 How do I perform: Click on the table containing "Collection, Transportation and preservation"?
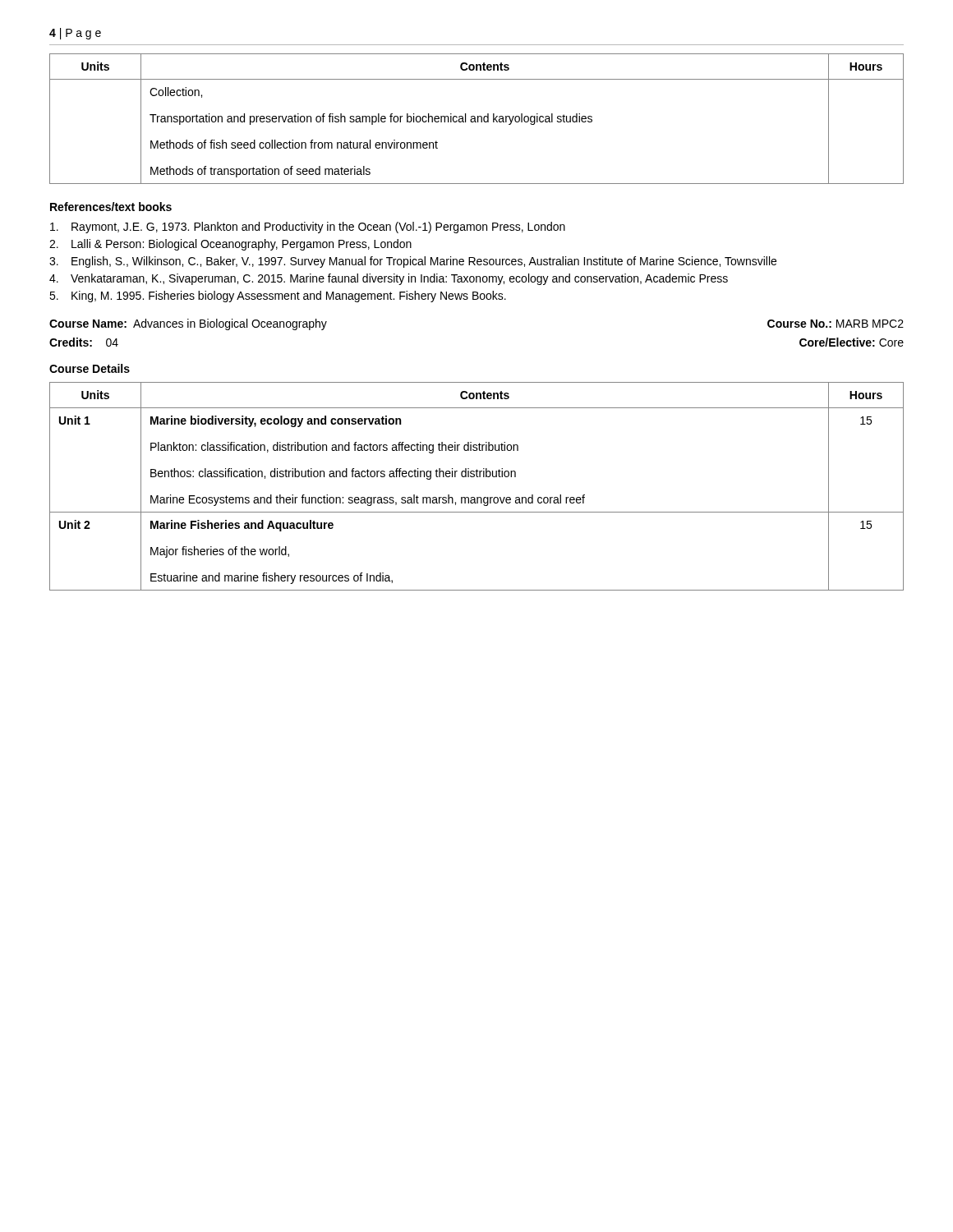(476, 119)
